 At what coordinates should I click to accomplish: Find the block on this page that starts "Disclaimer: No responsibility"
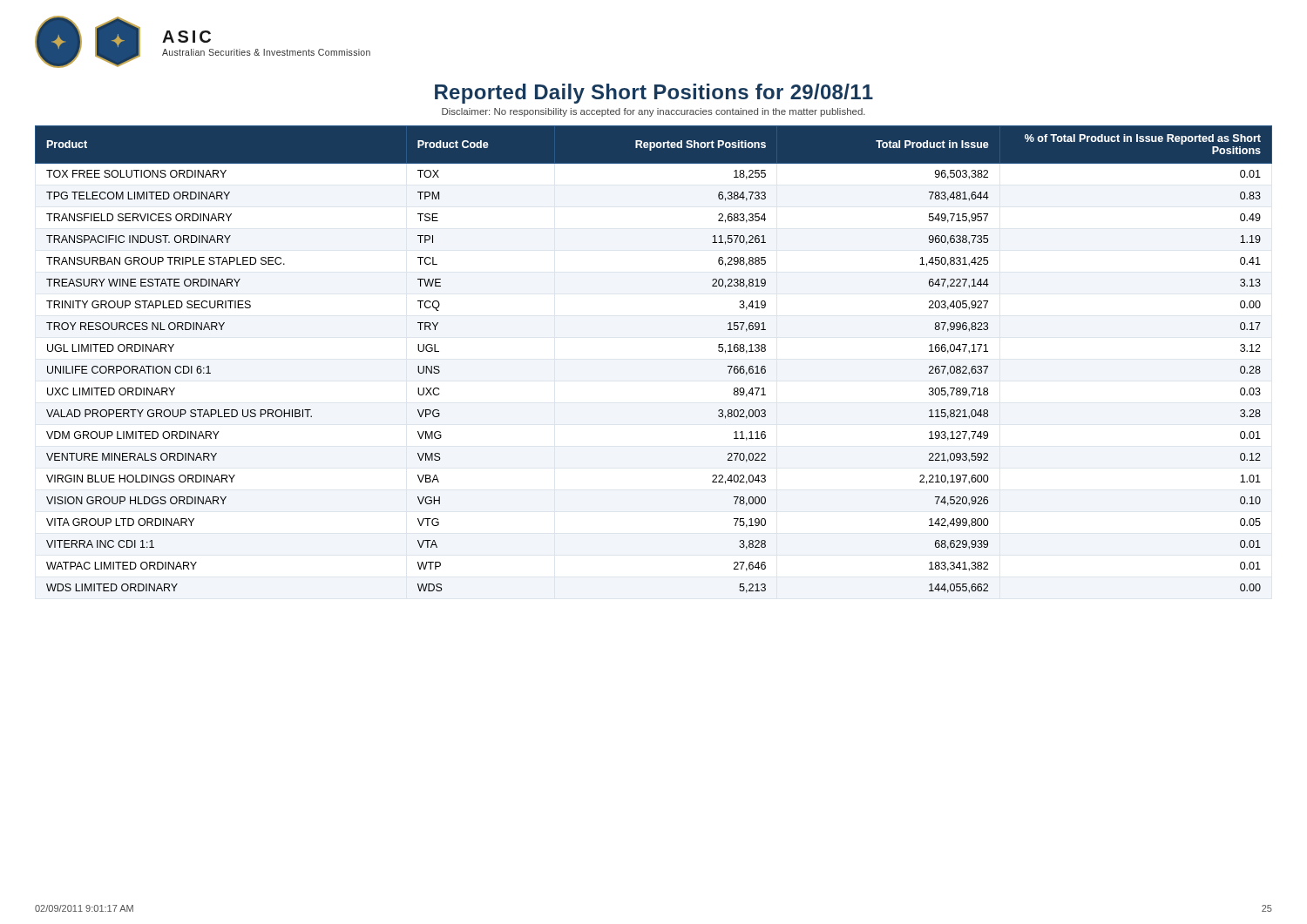654,111
